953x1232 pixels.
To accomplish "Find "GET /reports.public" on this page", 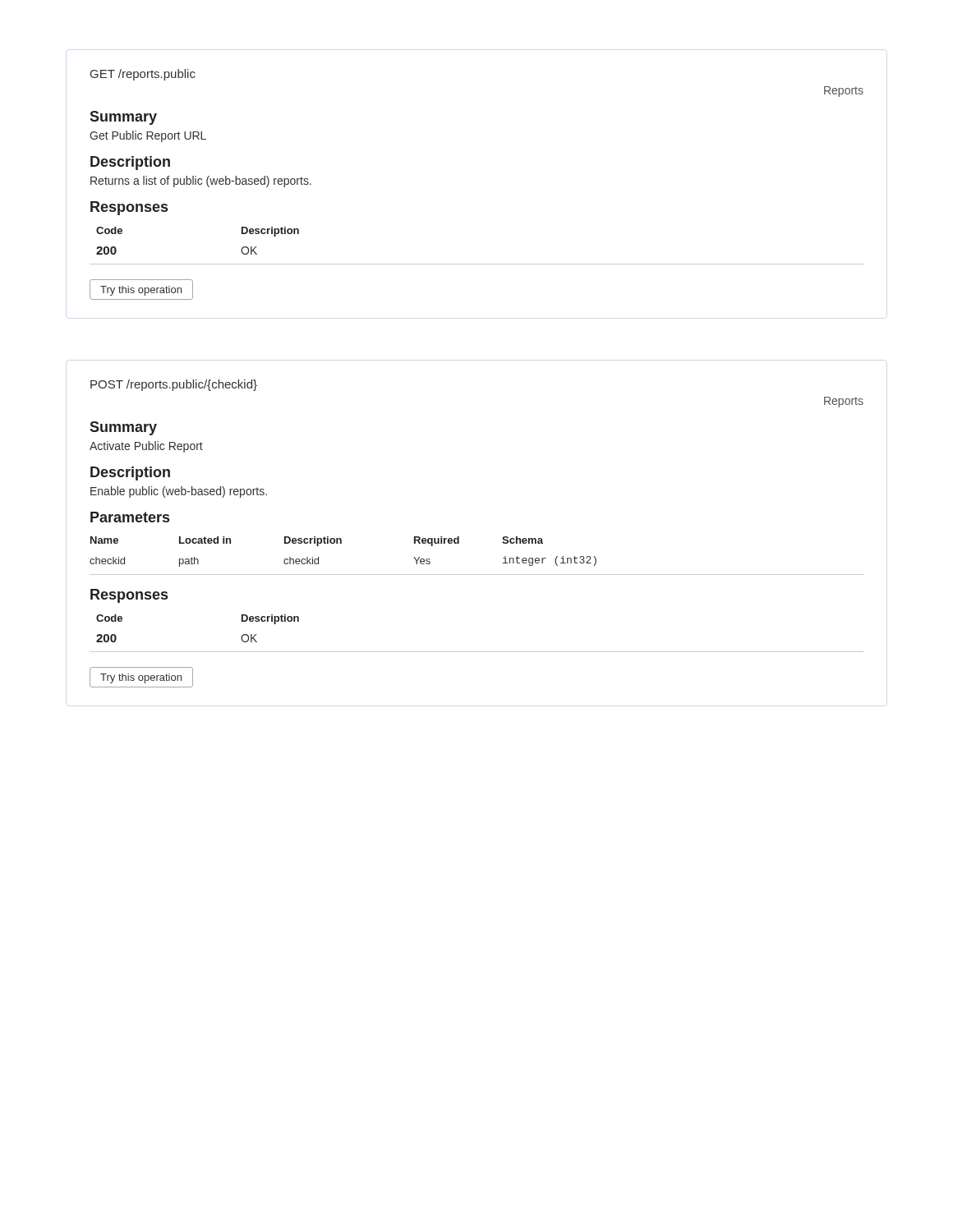I will point(143,73).
